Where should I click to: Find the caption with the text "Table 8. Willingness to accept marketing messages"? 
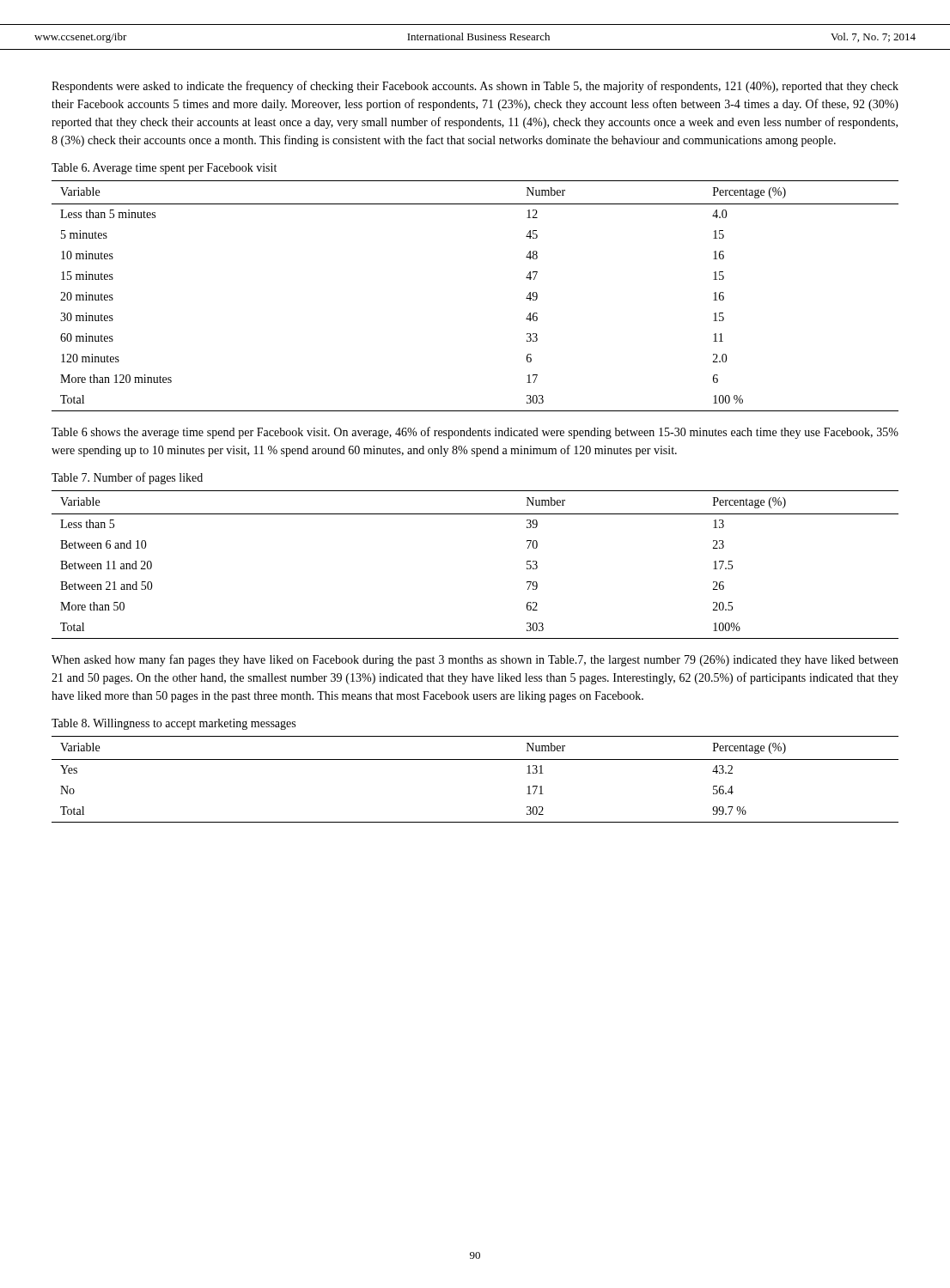(x=174, y=723)
